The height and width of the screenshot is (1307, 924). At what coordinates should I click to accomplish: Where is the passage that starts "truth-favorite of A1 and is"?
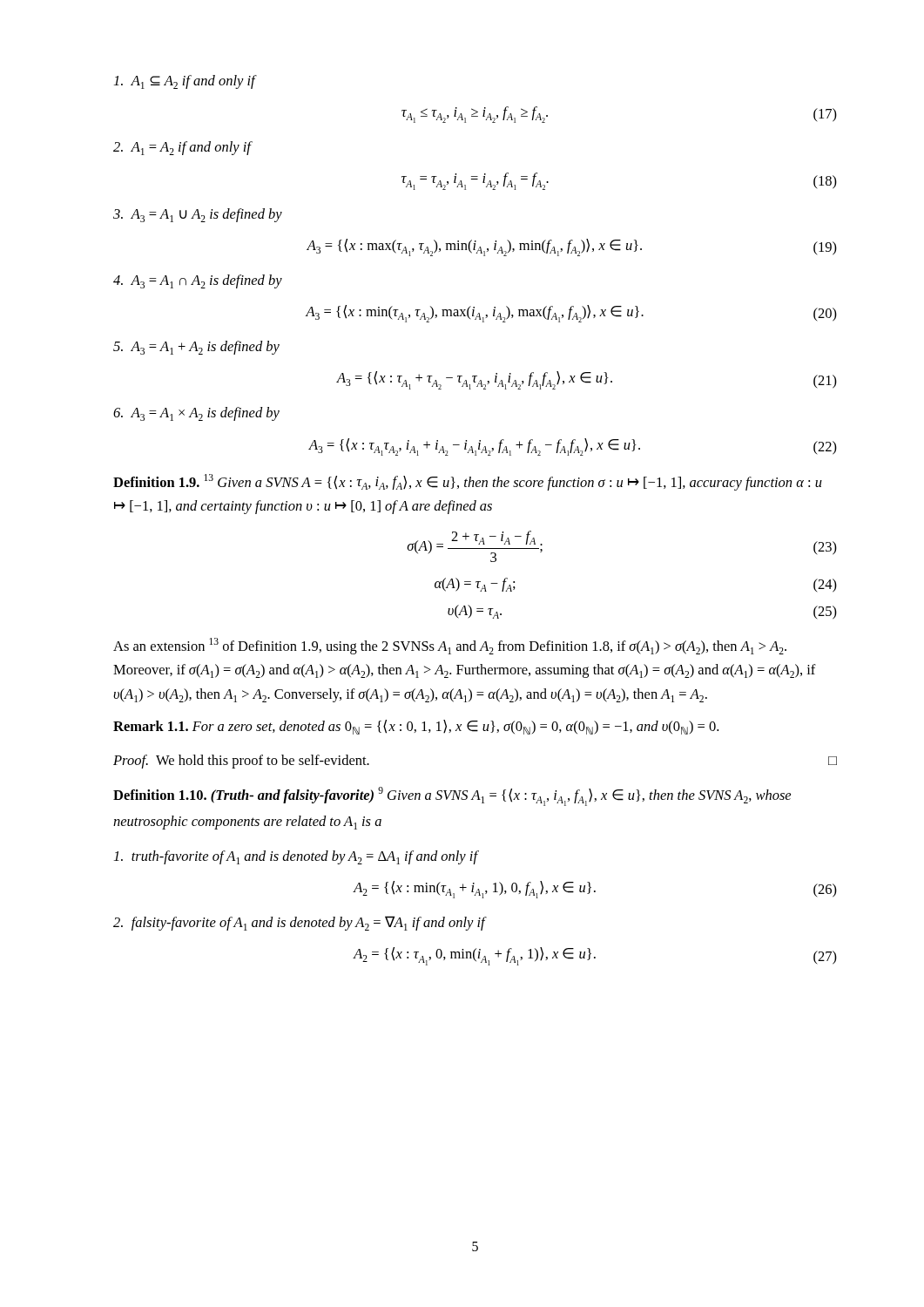pos(475,874)
